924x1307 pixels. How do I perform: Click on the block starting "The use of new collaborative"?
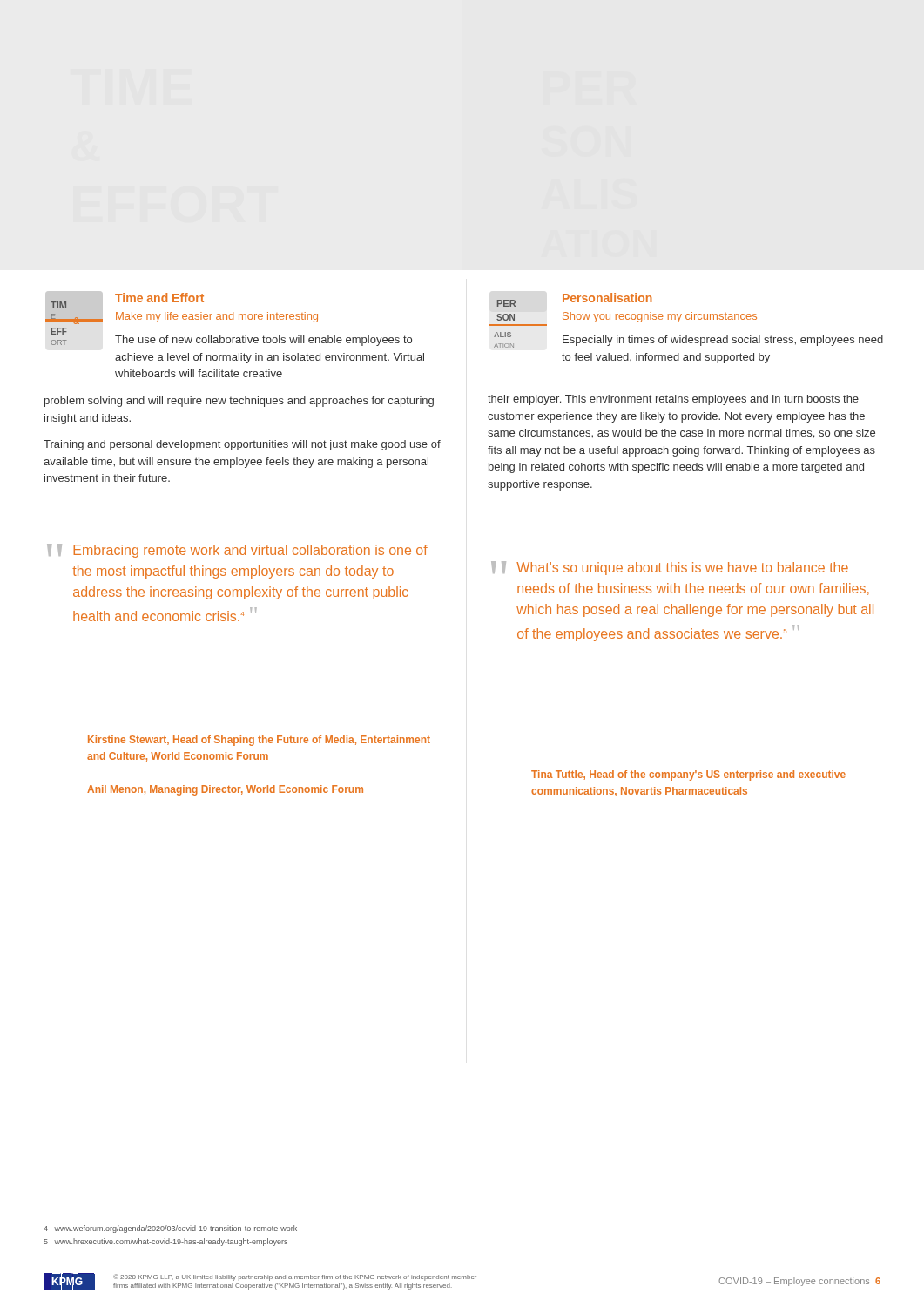click(x=270, y=356)
